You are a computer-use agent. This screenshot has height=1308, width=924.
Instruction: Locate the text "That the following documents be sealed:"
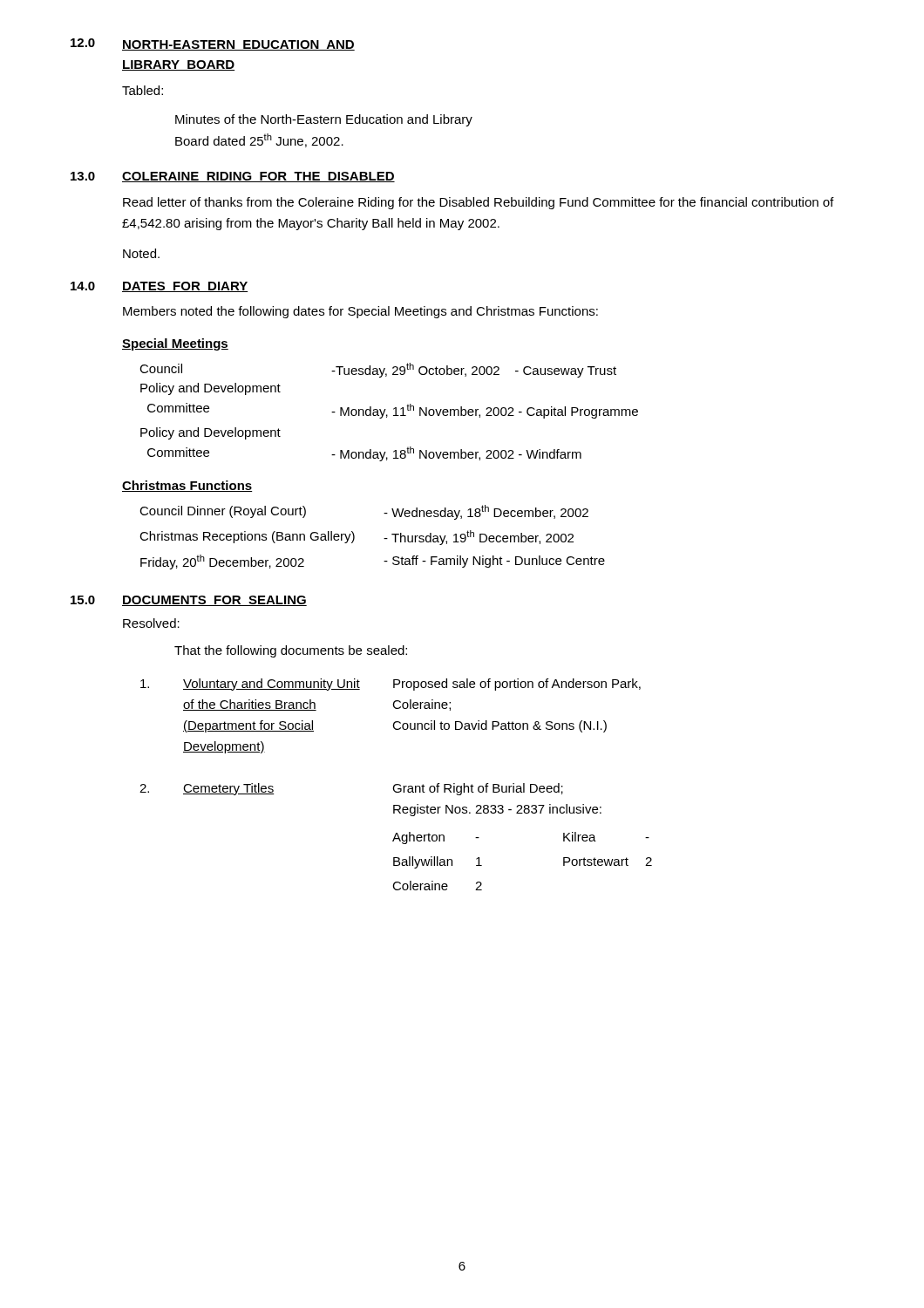pos(291,650)
